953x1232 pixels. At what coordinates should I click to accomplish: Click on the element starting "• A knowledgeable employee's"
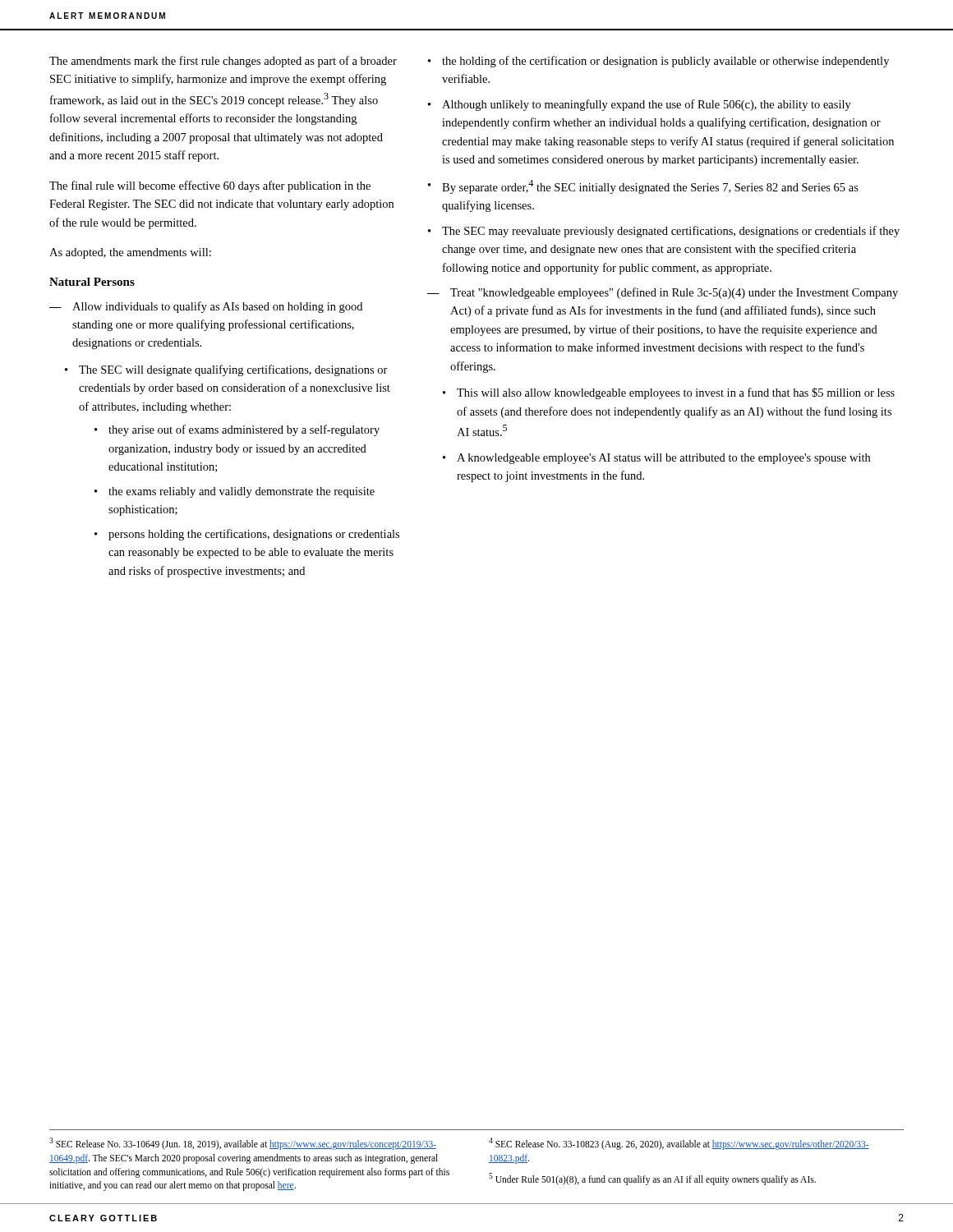(673, 467)
